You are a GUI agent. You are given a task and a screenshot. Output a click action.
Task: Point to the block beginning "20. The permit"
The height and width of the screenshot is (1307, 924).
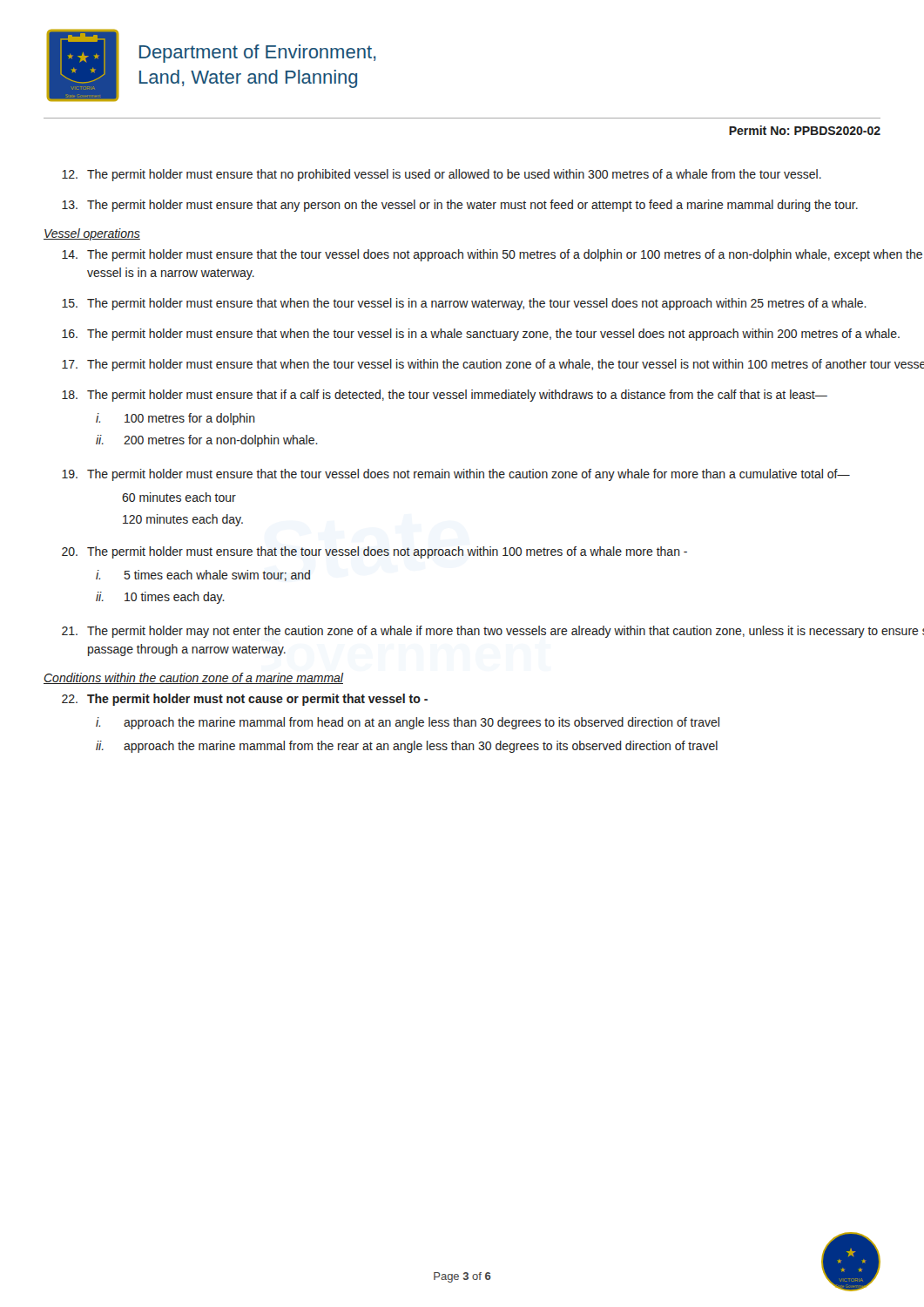pyautogui.click(x=374, y=552)
